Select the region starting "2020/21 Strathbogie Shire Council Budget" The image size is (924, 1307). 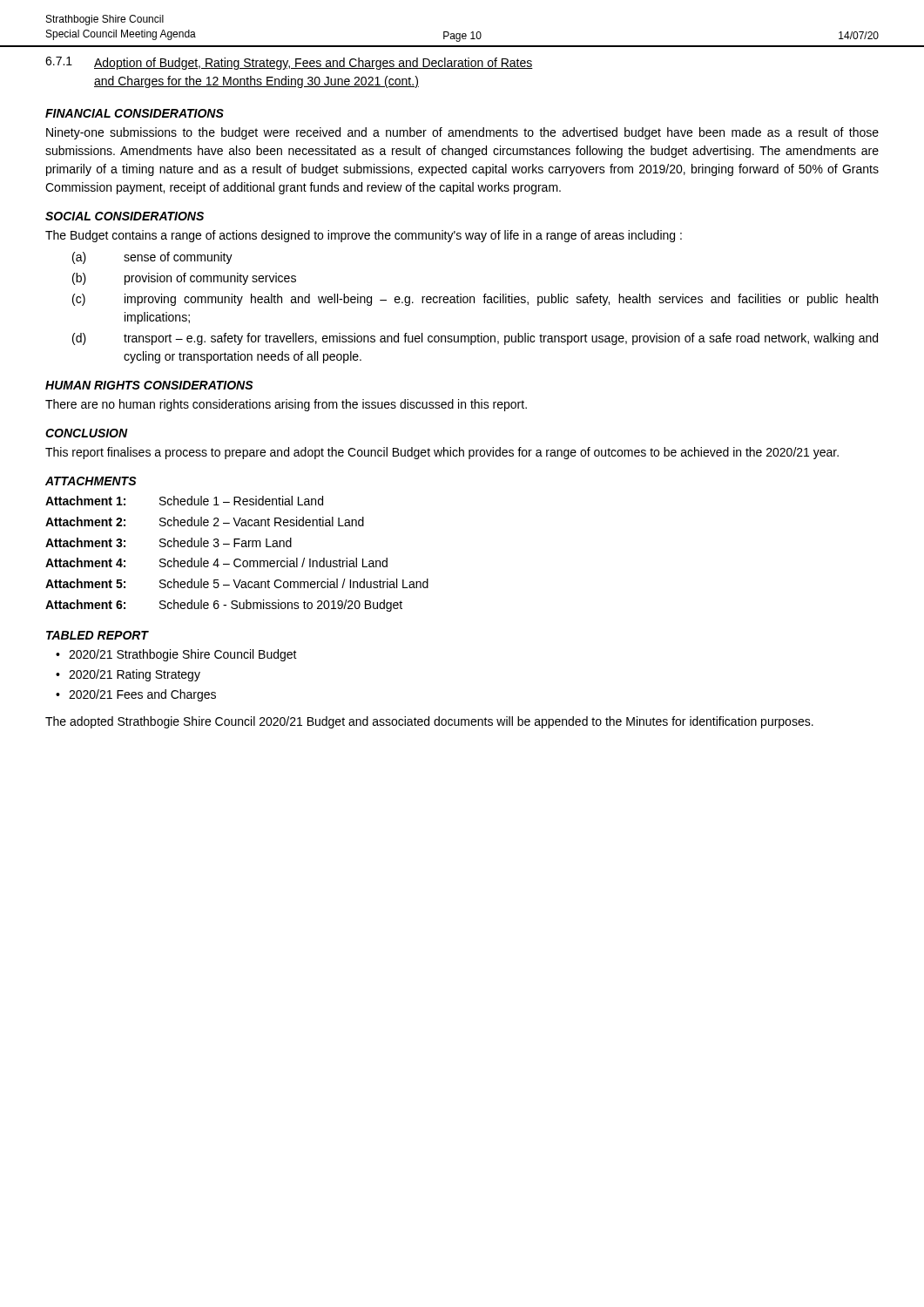[183, 654]
